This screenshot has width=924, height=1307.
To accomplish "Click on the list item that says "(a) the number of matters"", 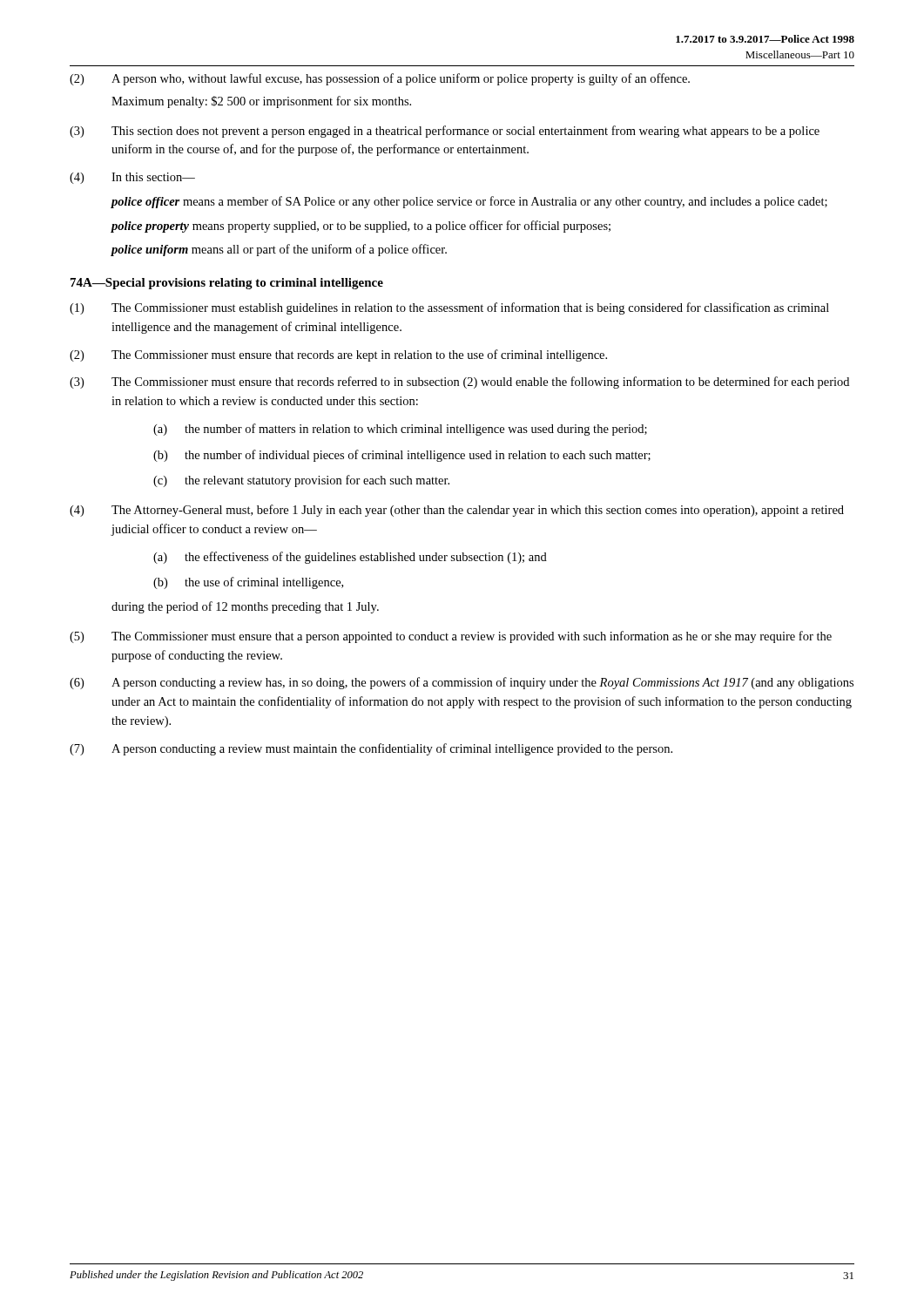I will click(504, 429).
